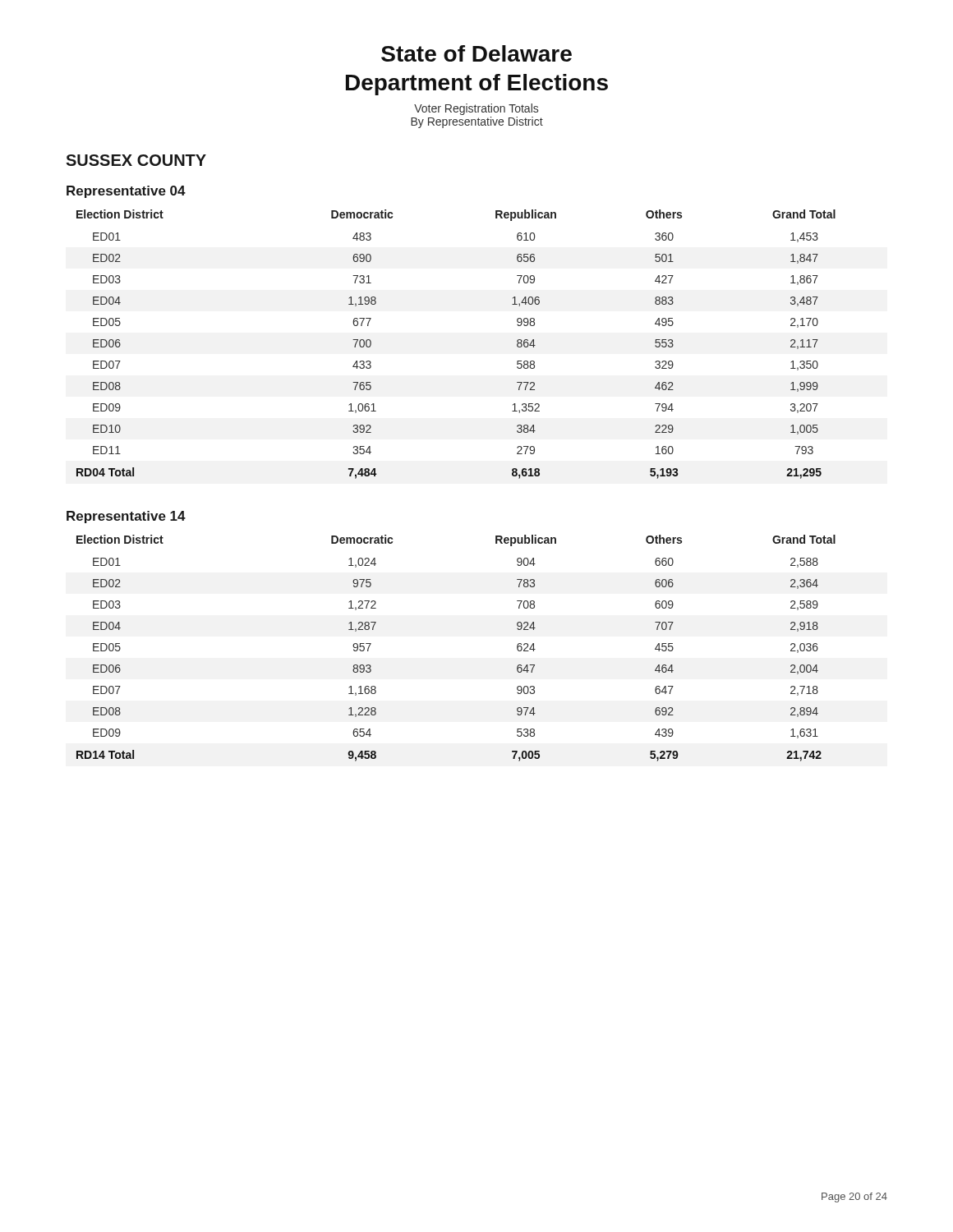
Task: Navigate to the element starting "Voter Registration TotalsBy Representative District"
Action: 476,115
